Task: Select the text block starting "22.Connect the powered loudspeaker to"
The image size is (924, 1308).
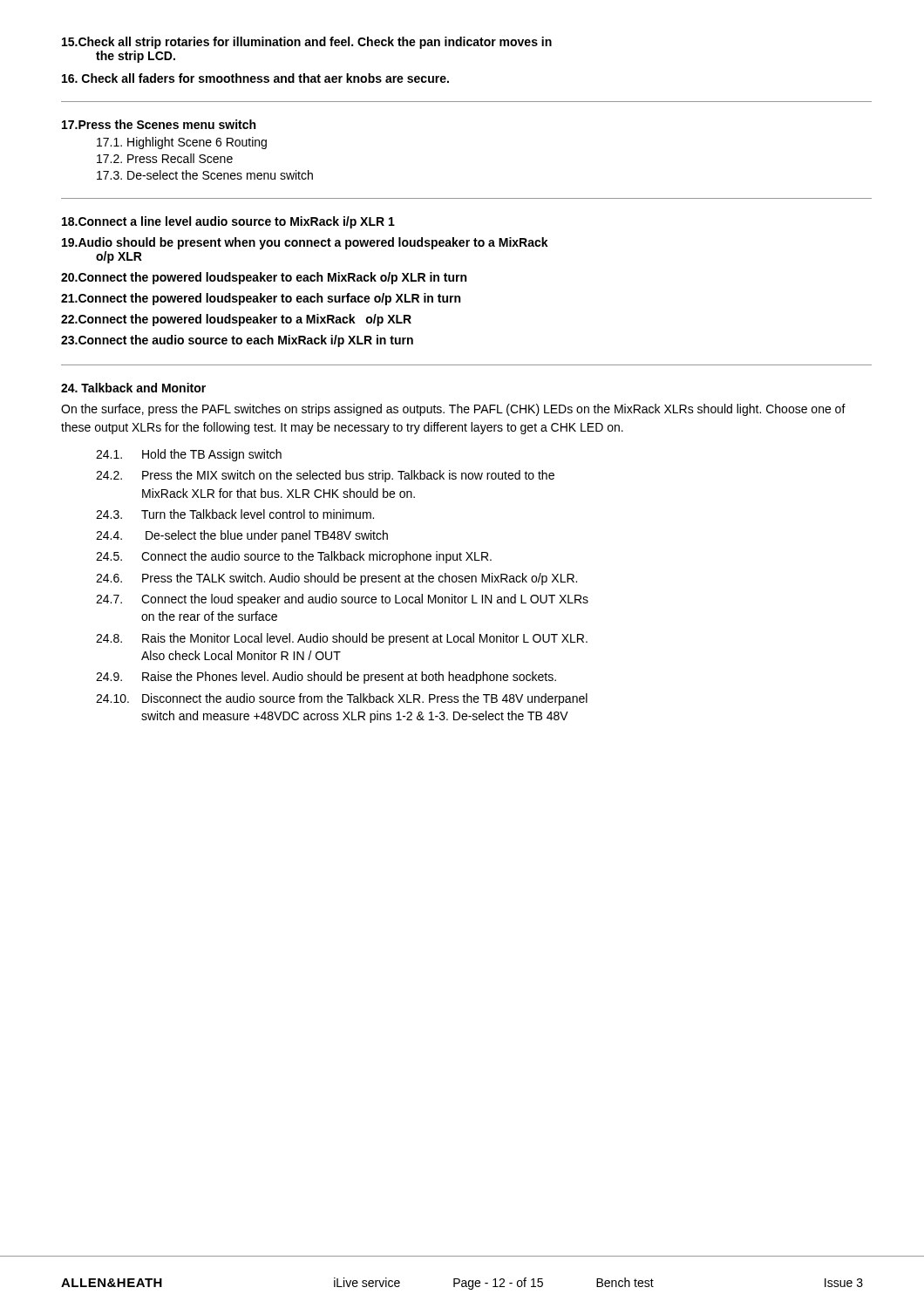Action: pos(236,319)
